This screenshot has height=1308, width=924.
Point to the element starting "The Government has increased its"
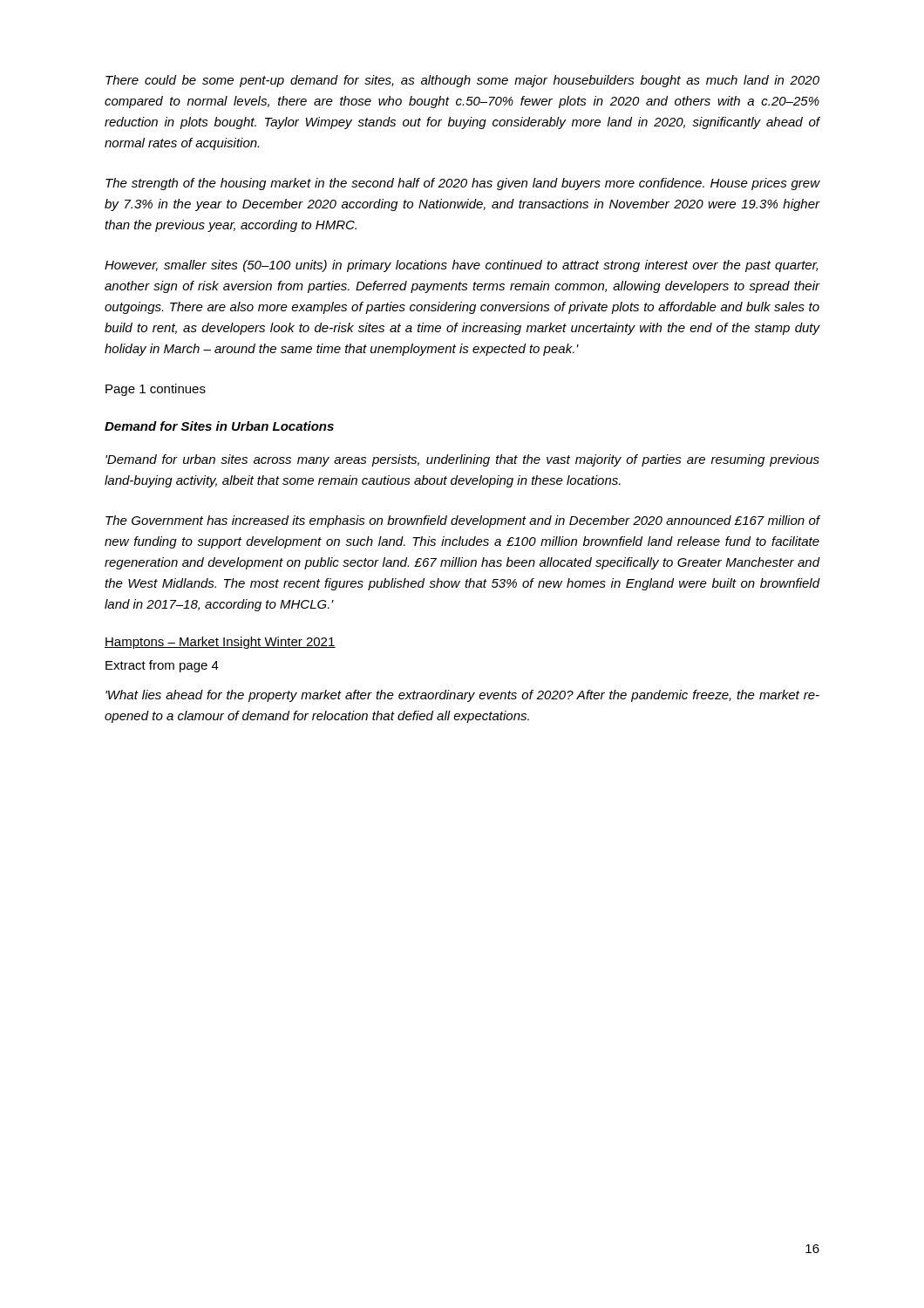[x=462, y=562]
